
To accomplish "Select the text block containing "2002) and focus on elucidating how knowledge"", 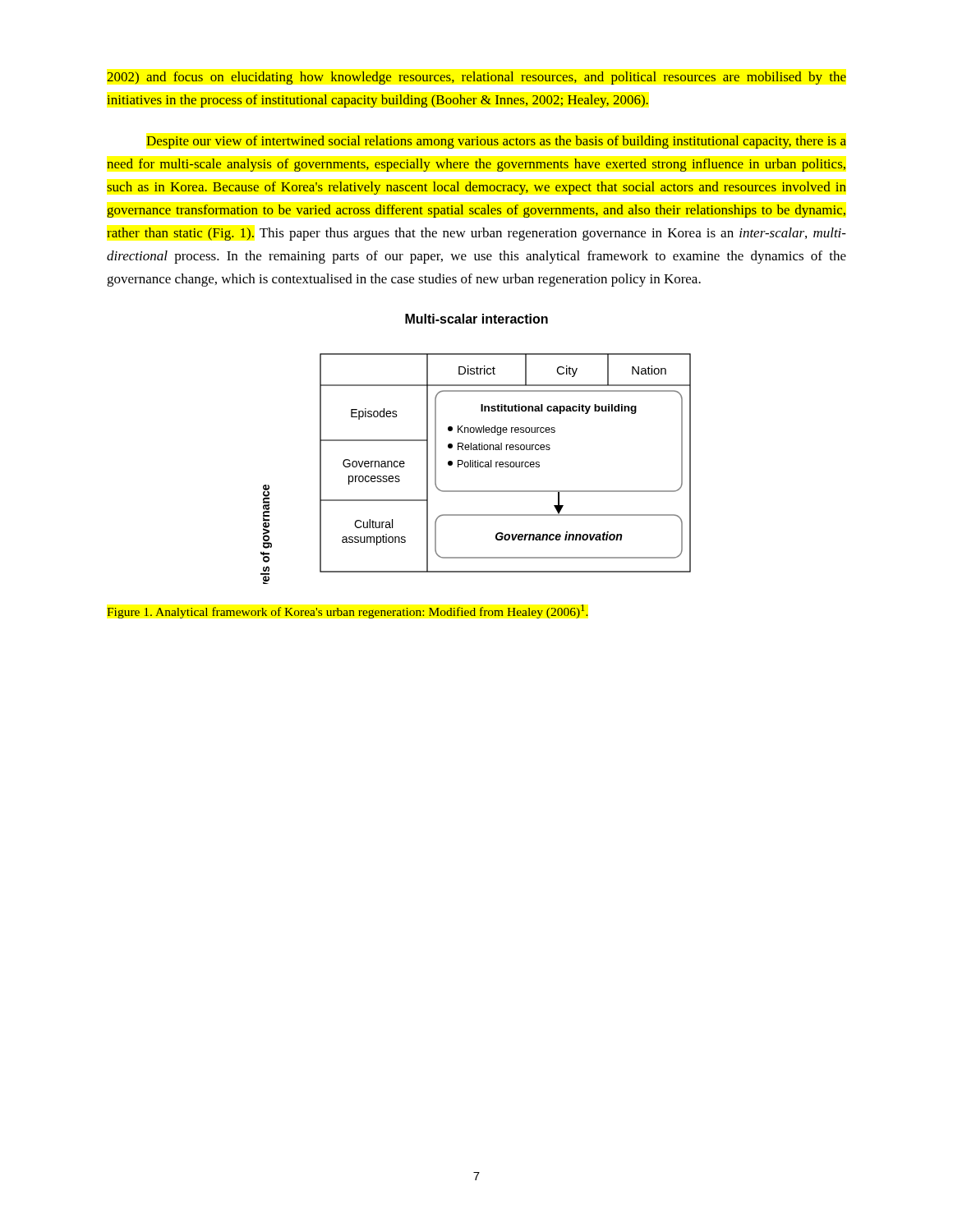I will pyautogui.click(x=476, y=89).
